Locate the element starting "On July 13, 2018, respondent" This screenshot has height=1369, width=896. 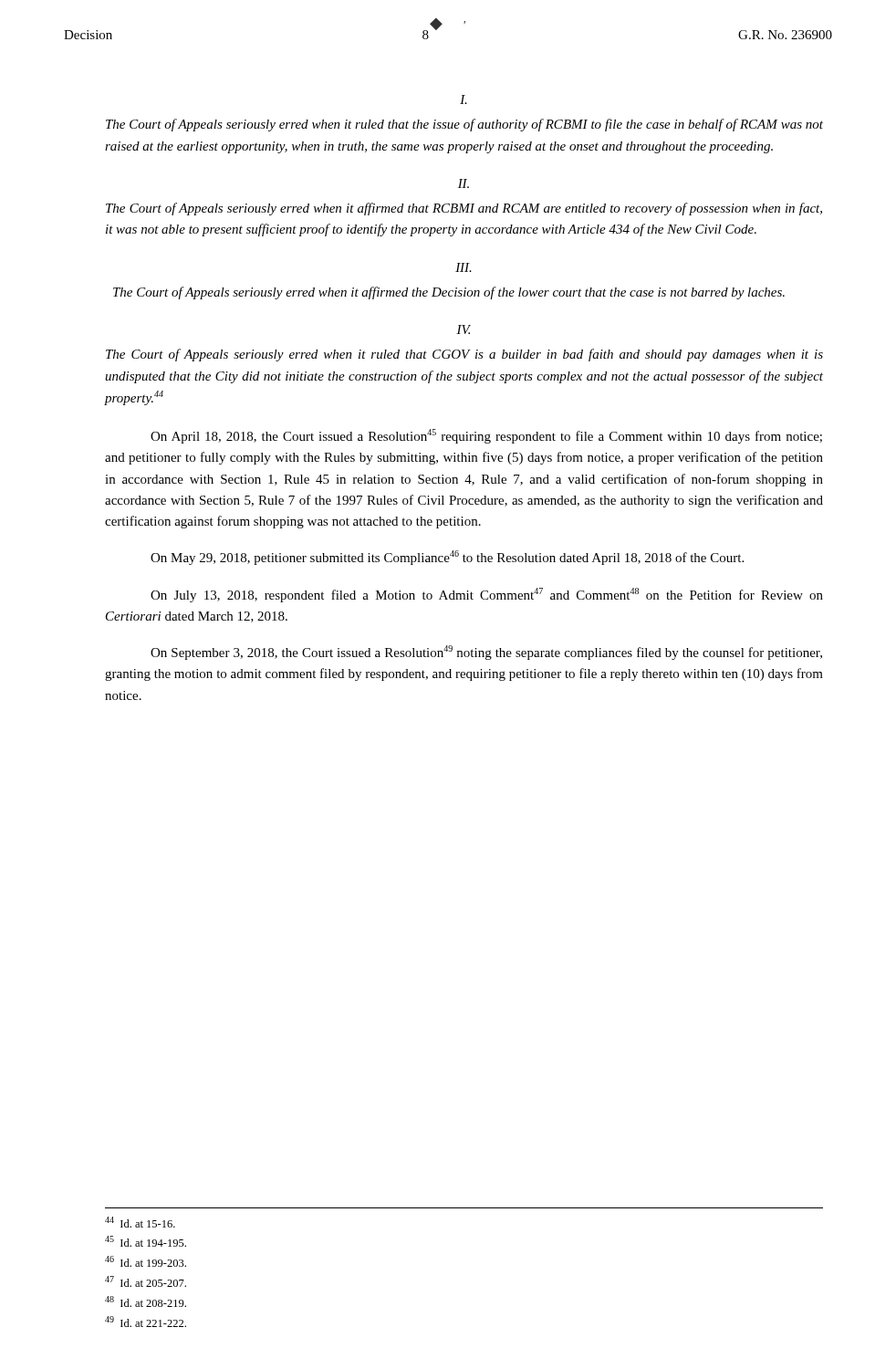tap(464, 604)
